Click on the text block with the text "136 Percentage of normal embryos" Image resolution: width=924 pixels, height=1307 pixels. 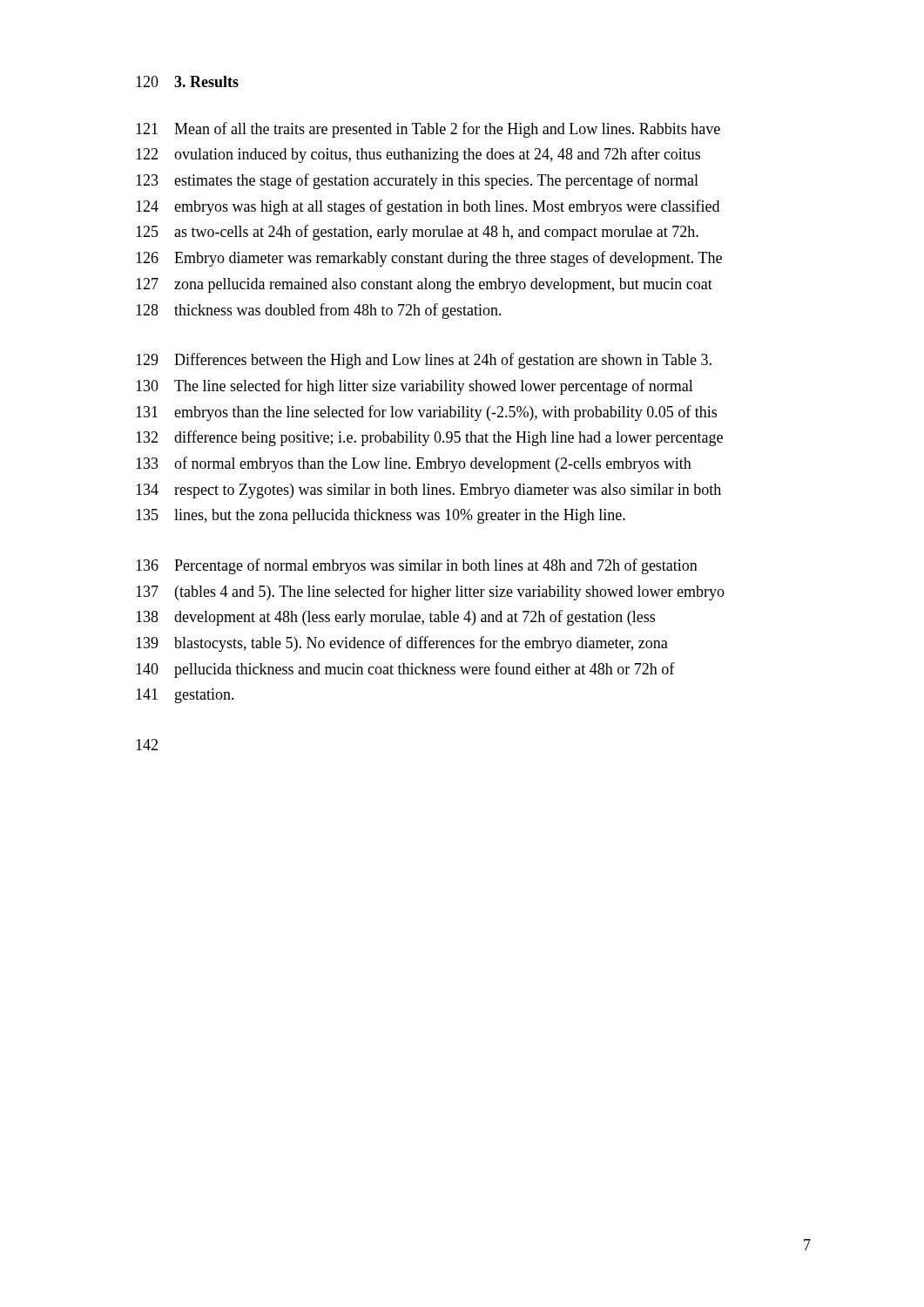click(x=462, y=631)
